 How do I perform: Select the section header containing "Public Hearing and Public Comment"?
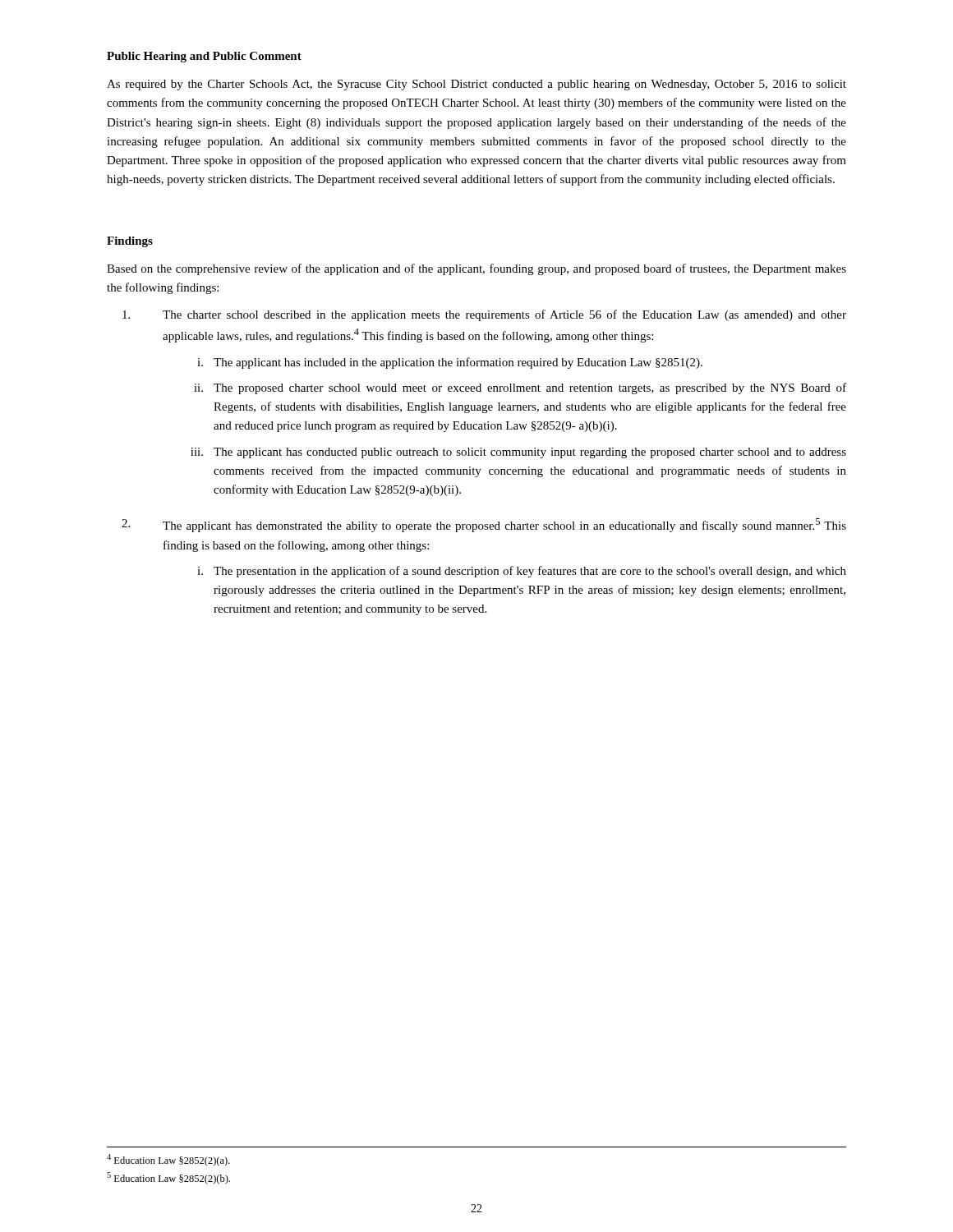pos(204,56)
